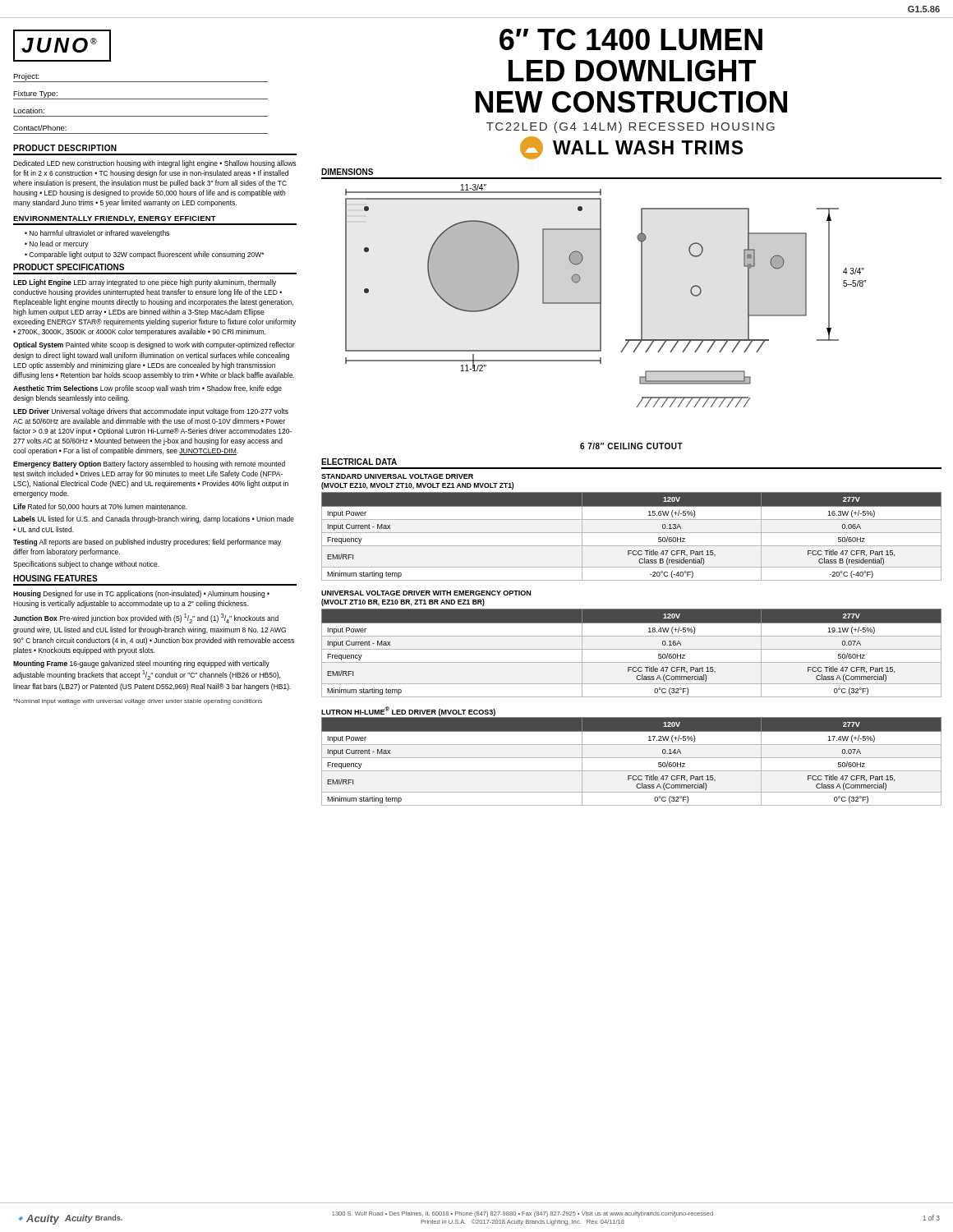Select the caption with the text "6 7/8″ CEILING CUTOUT"
This screenshot has width=953, height=1232.
click(x=631, y=447)
